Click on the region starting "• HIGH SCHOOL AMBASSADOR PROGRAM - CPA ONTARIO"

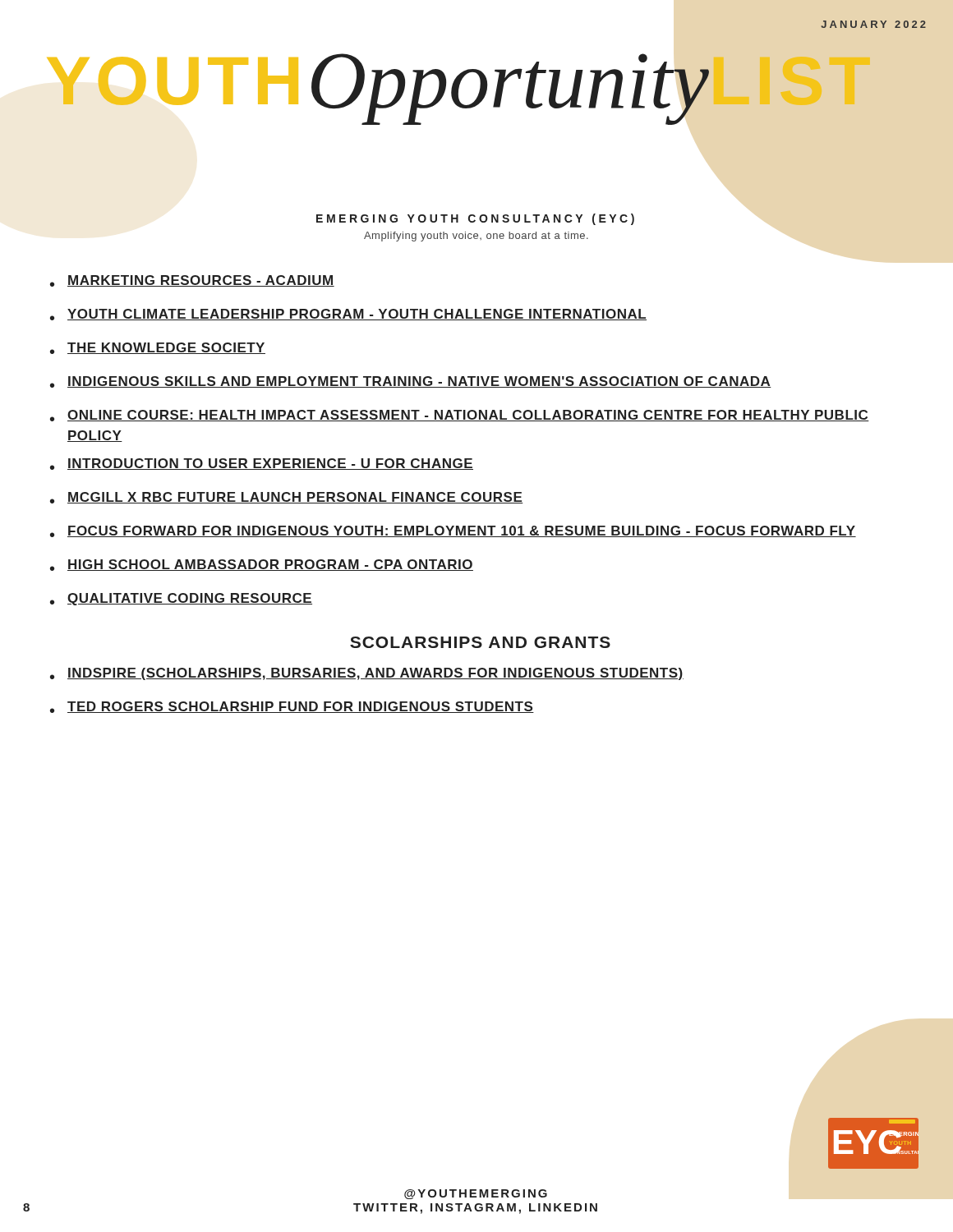tap(261, 568)
